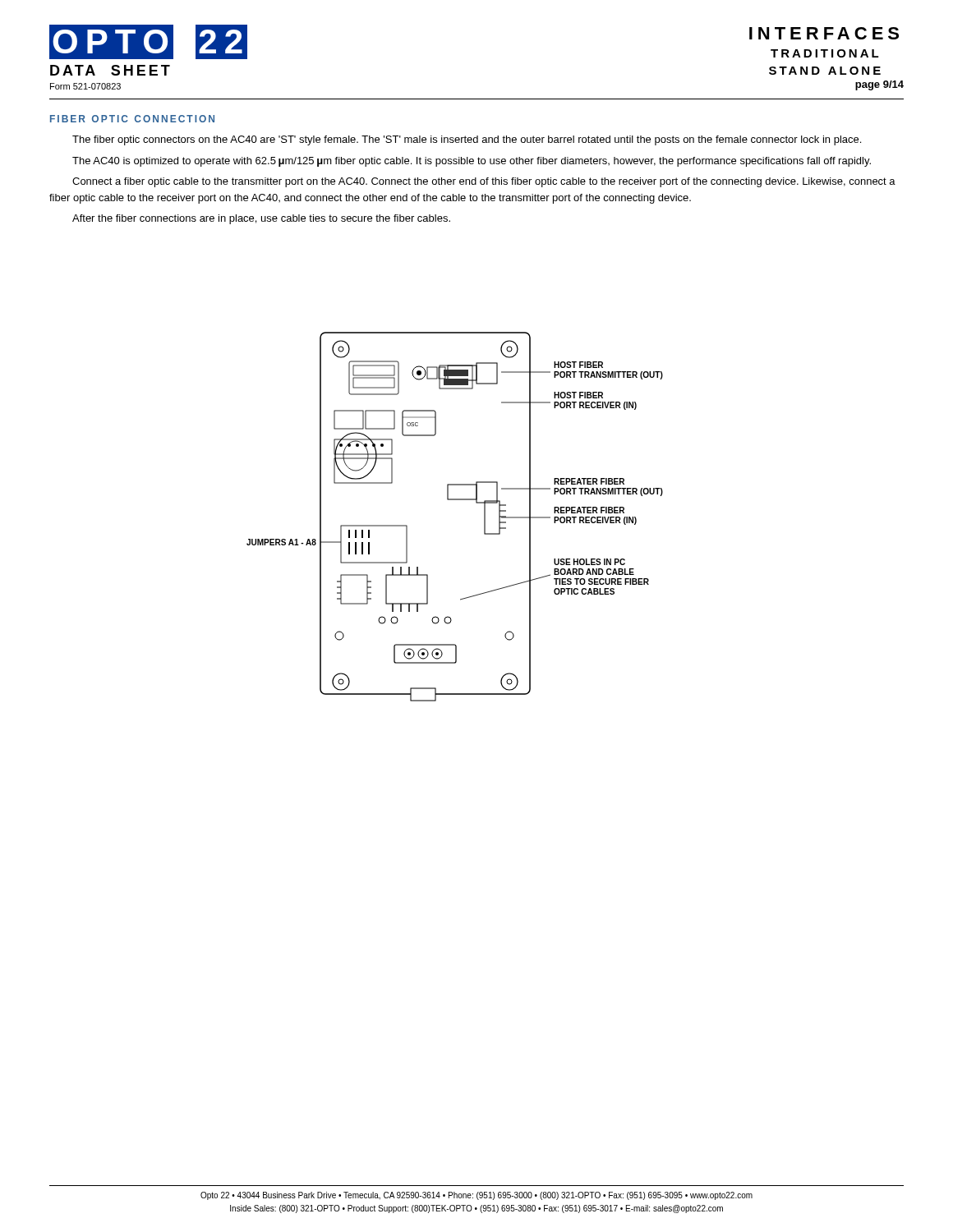Image resolution: width=953 pixels, height=1232 pixels.
Task: Locate the text block with the text "Connect a fiber optic cable"
Action: tap(472, 189)
